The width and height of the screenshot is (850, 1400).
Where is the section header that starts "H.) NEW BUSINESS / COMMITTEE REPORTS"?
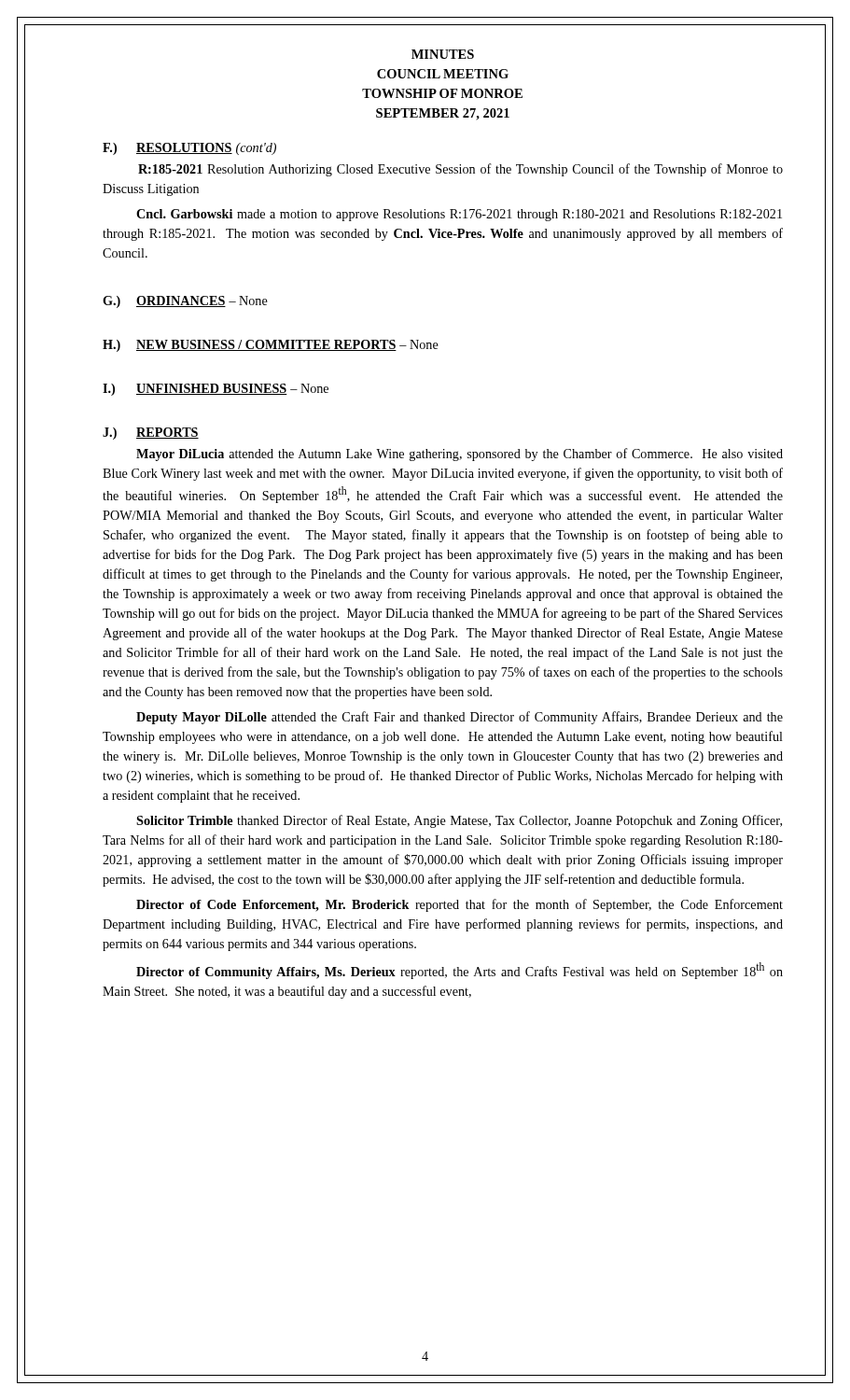[270, 345]
